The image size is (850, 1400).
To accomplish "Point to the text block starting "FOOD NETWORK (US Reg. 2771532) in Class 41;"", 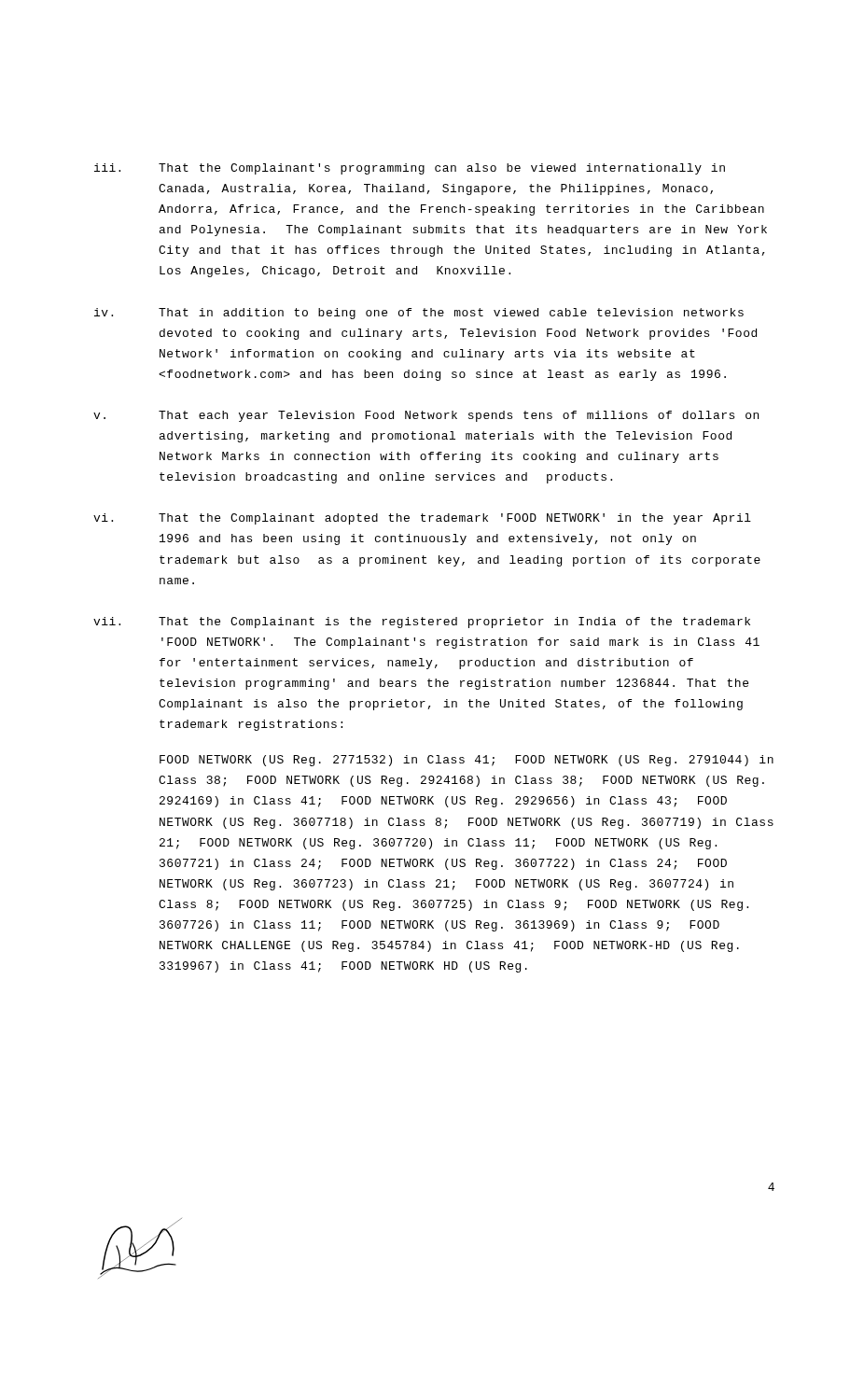I will pyautogui.click(x=467, y=864).
